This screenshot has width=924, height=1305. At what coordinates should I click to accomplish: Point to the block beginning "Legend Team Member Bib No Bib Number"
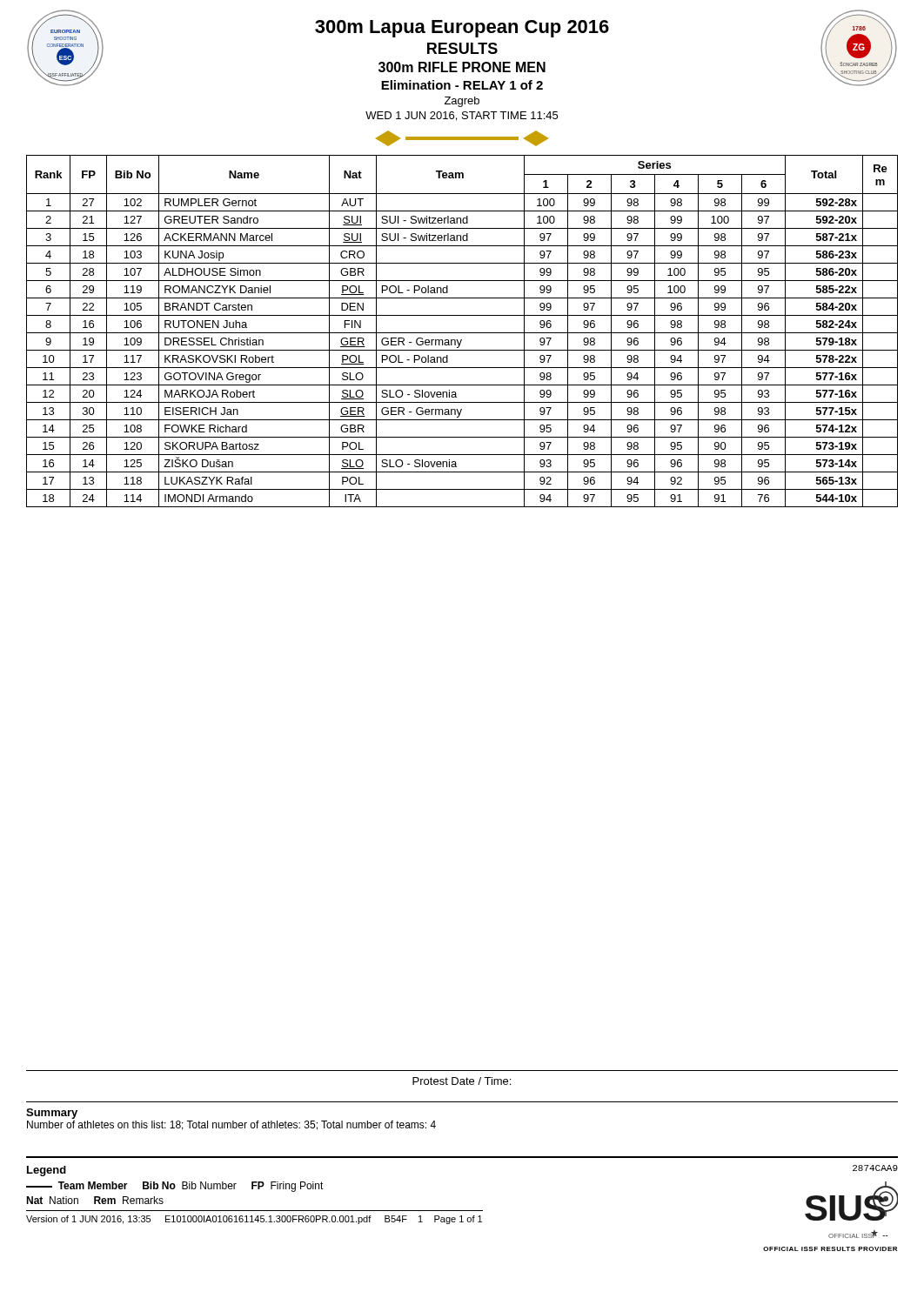coord(254,1194)
